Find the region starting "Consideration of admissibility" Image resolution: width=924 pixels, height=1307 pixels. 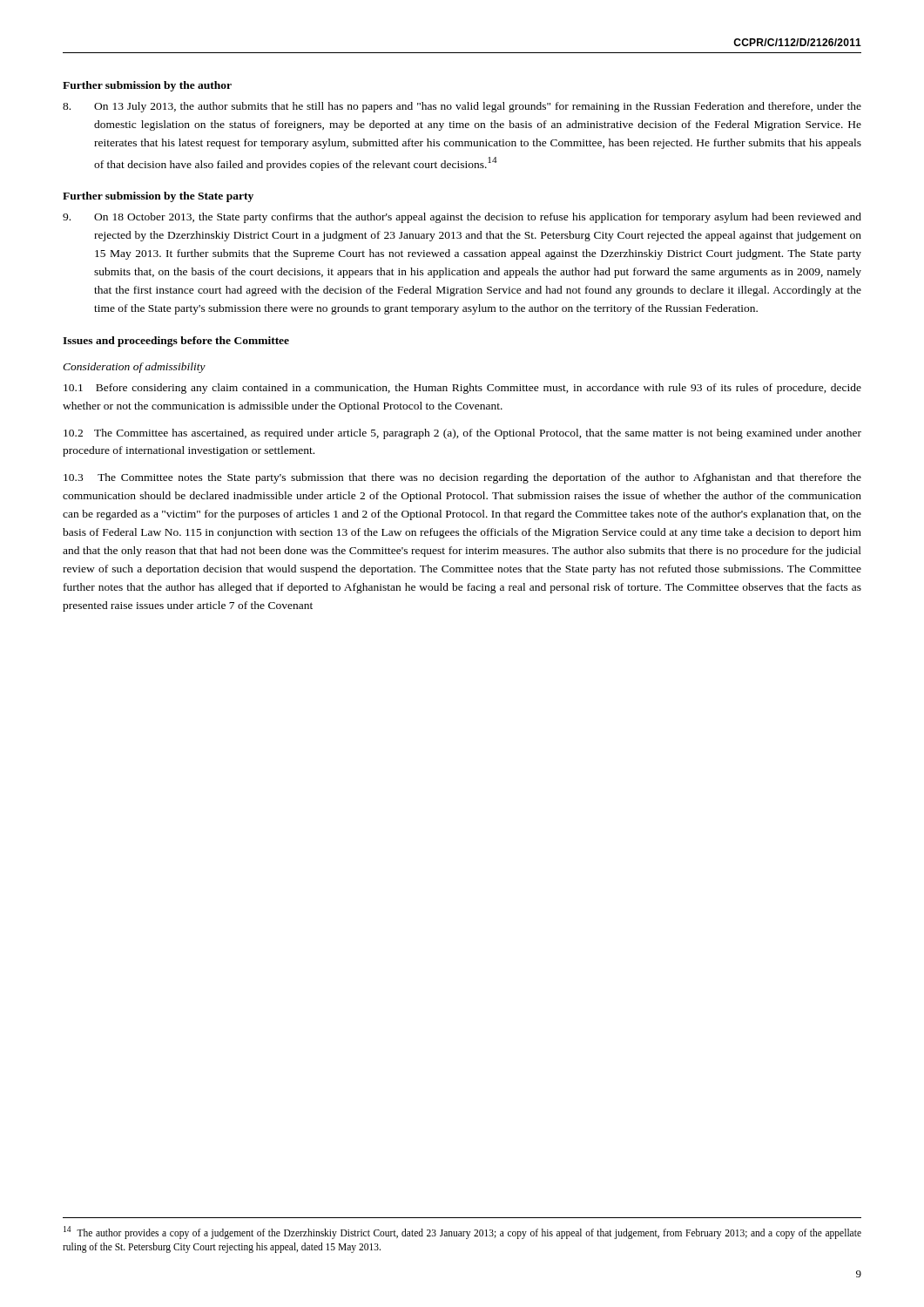[134, 366]
